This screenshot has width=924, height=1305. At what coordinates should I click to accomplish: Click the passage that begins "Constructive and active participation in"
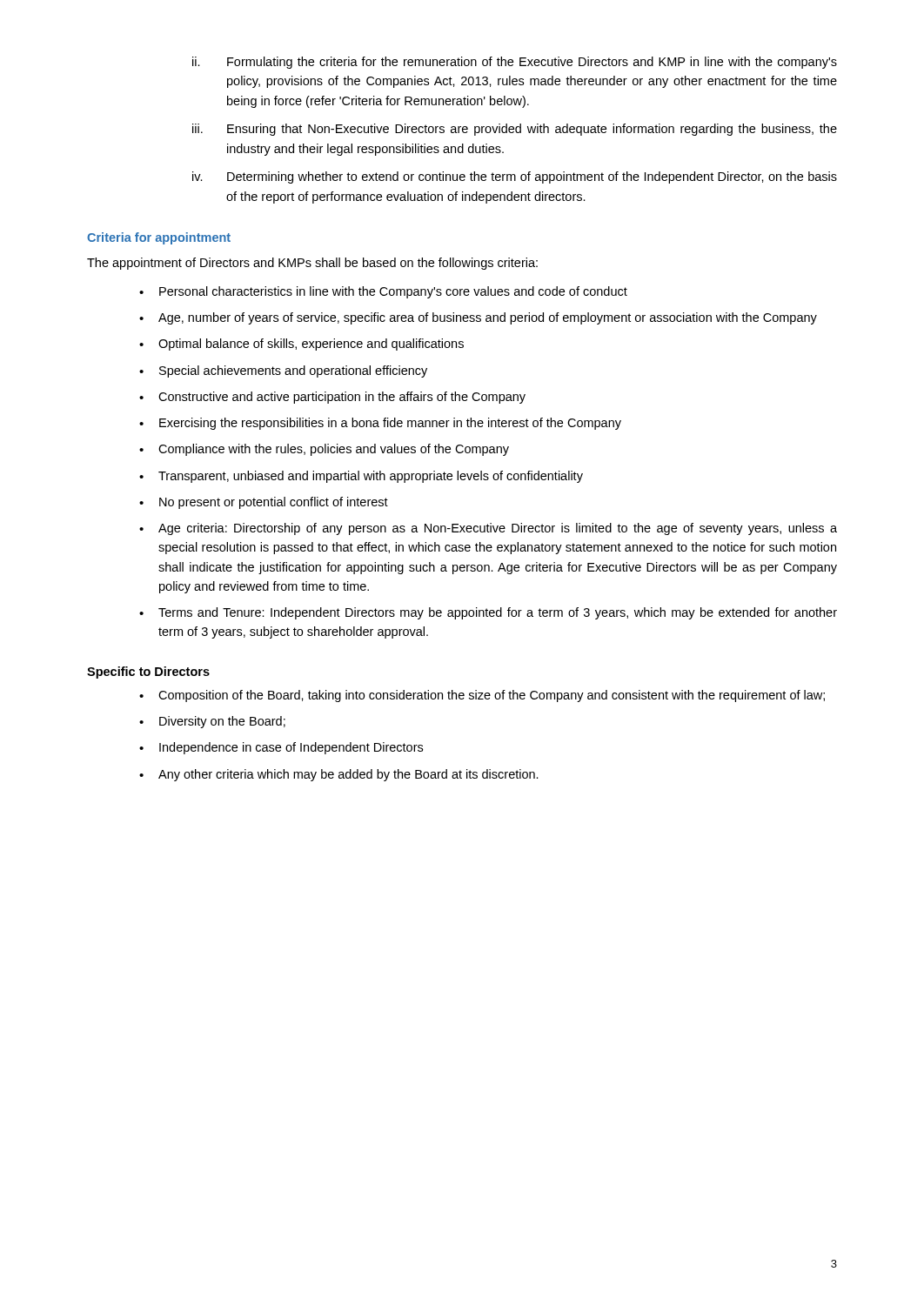click(488, 397)
